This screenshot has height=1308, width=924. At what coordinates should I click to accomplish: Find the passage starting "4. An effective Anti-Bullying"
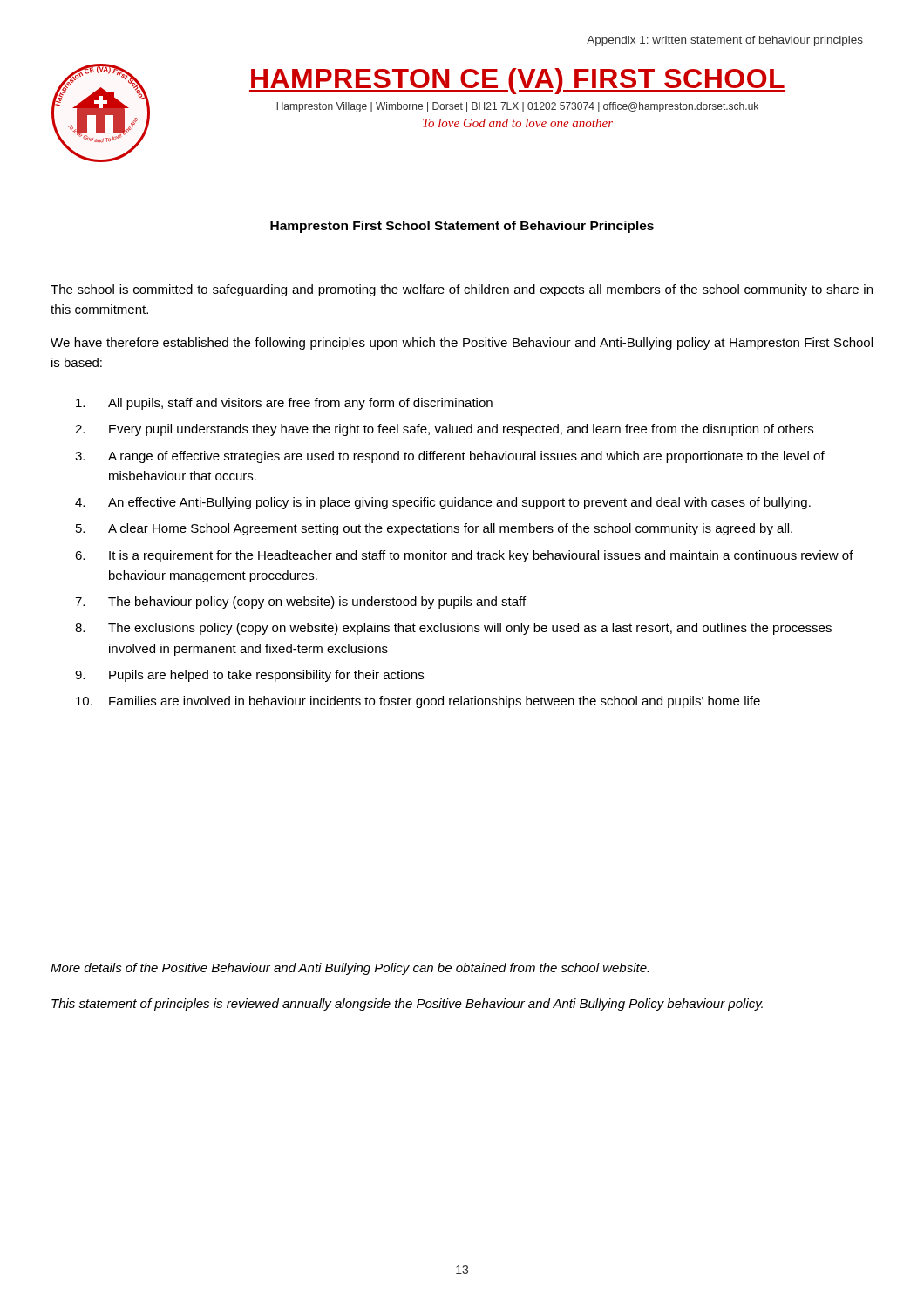462,502
